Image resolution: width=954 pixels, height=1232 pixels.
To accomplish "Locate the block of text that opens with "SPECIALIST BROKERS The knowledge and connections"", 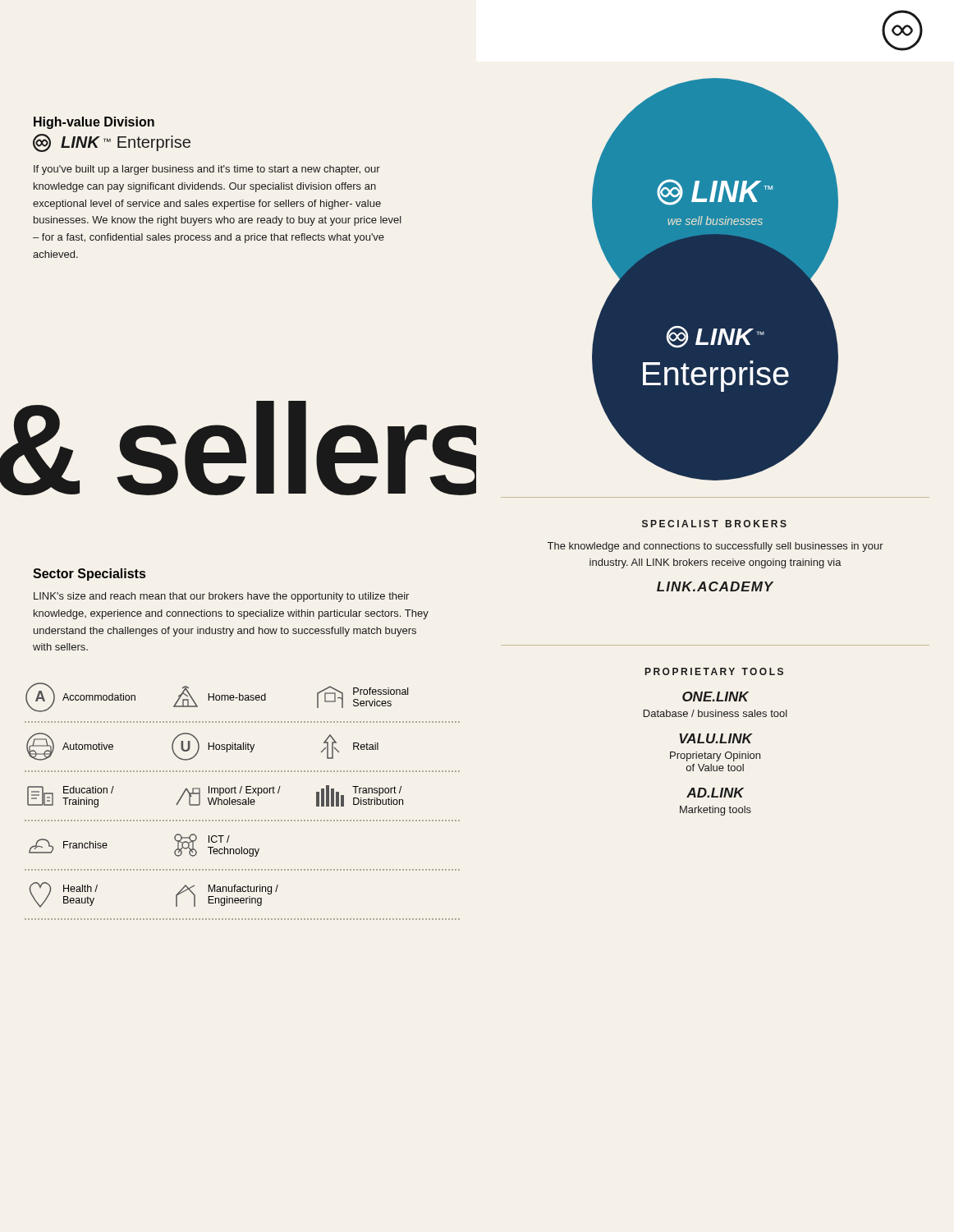I will click(715, 557).
